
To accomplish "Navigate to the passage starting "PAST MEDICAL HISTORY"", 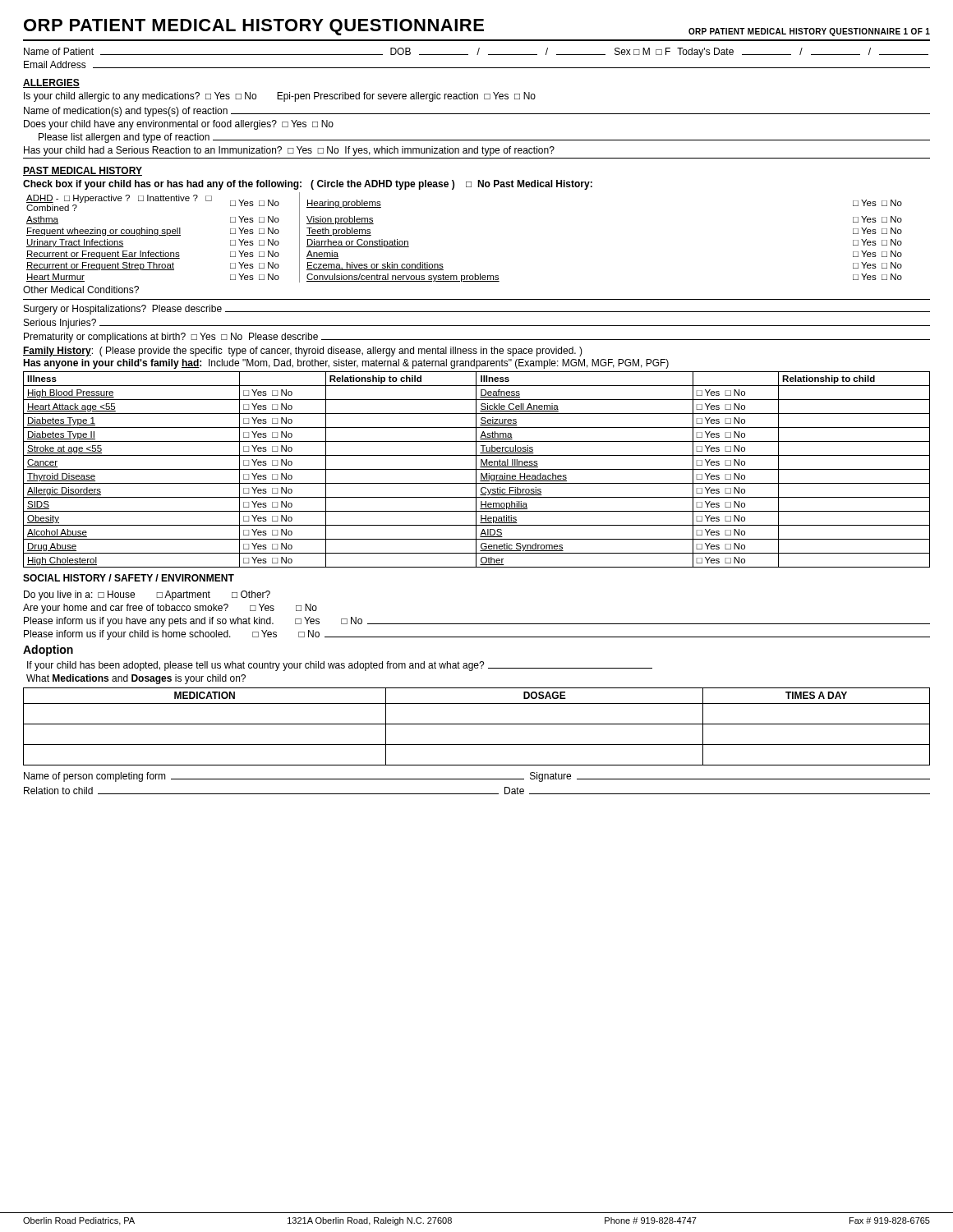I will [x=83, y=171].
